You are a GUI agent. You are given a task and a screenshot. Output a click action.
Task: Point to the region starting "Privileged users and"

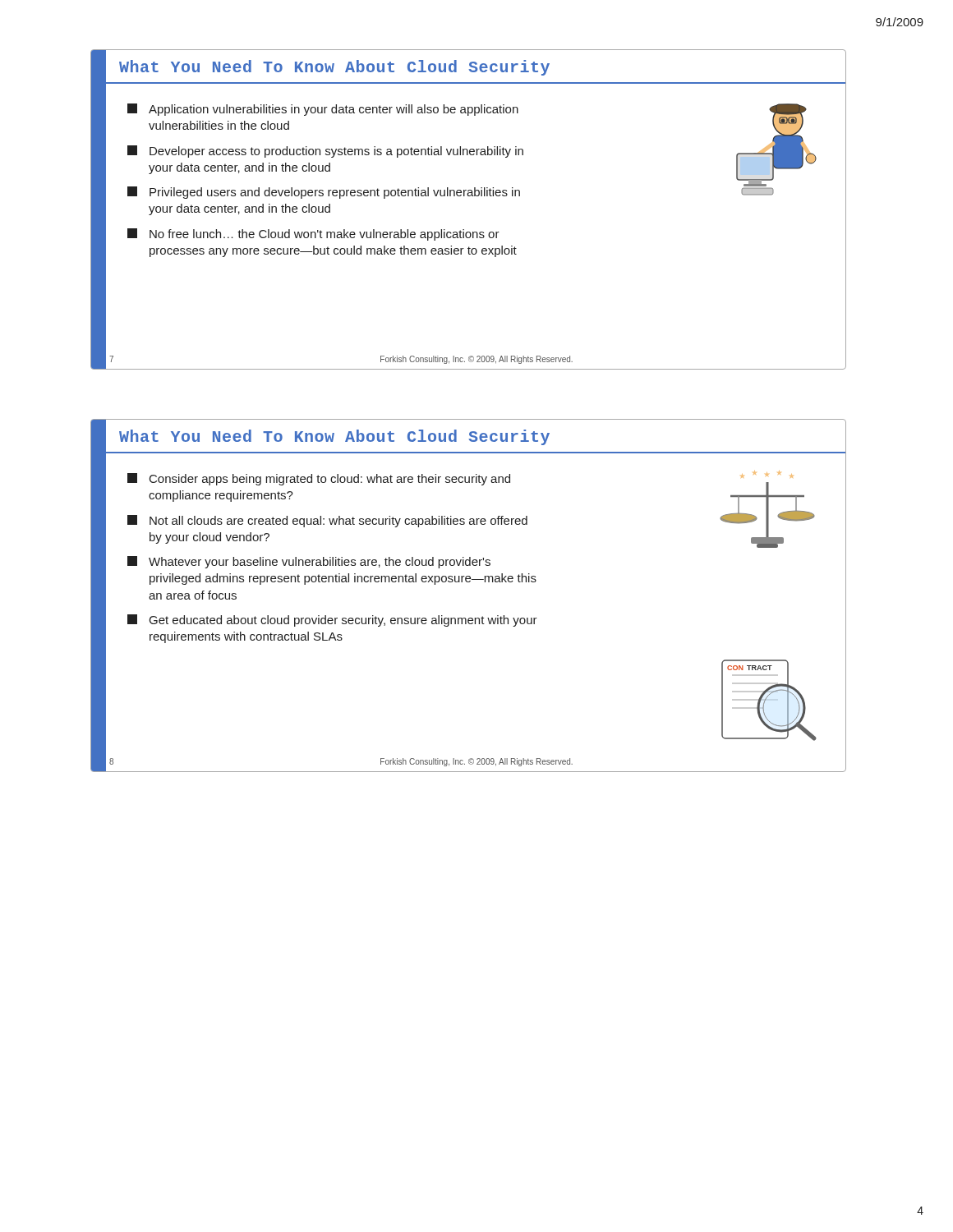tap(335, 201)
